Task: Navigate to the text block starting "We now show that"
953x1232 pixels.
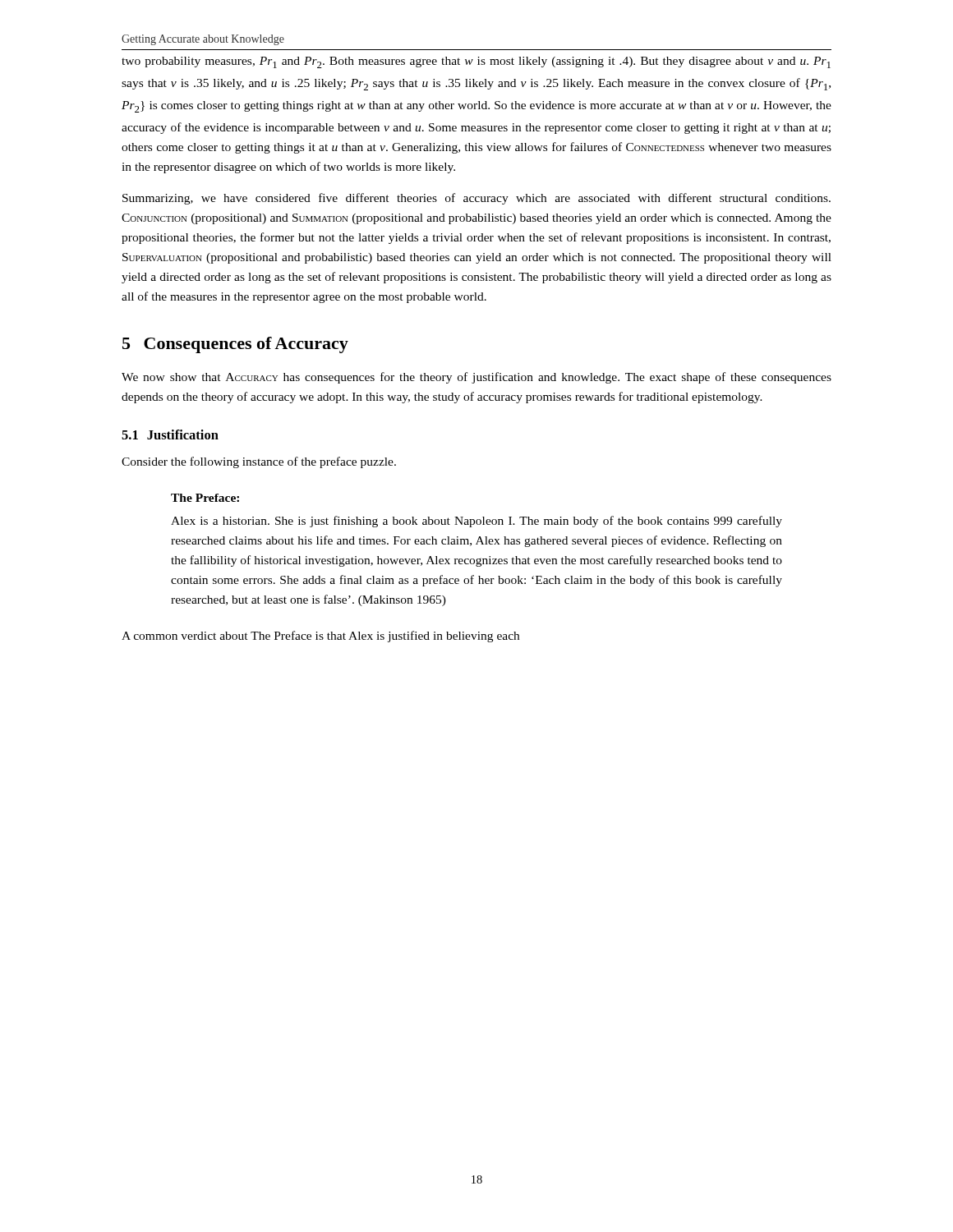Action: point(476,387)
